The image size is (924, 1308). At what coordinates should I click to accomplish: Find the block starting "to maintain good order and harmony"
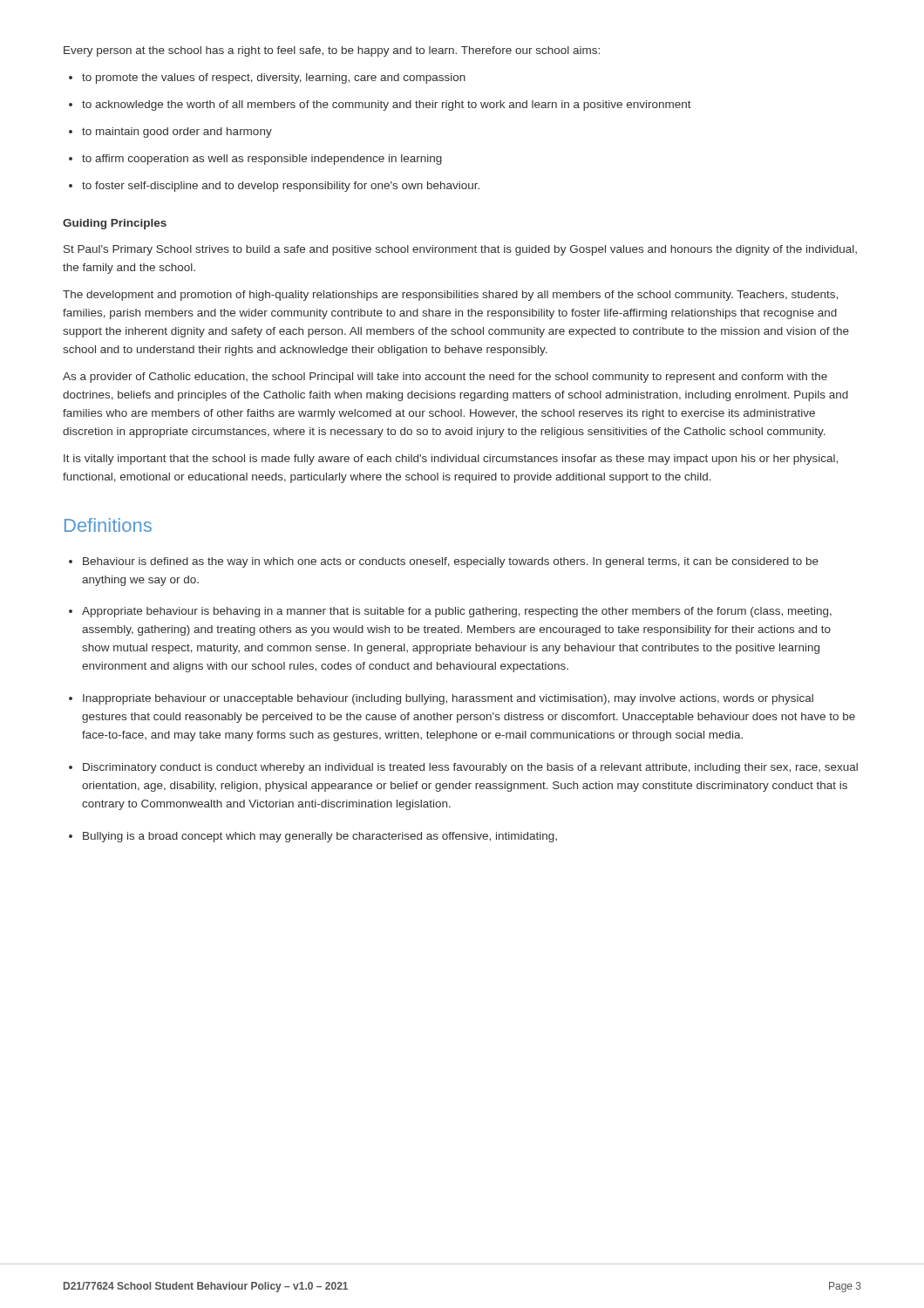170,133
